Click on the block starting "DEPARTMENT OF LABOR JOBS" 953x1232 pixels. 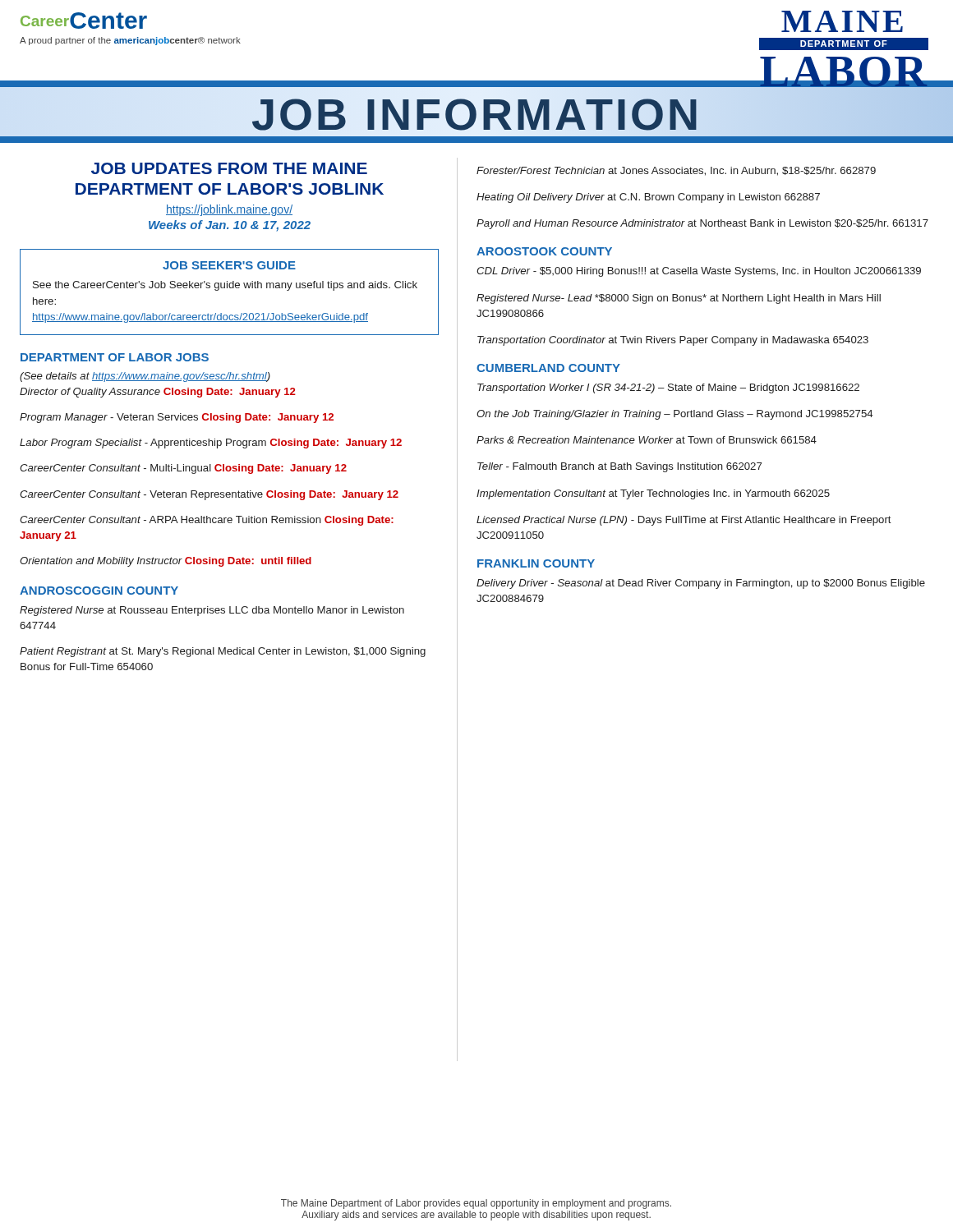pos(114,357)
